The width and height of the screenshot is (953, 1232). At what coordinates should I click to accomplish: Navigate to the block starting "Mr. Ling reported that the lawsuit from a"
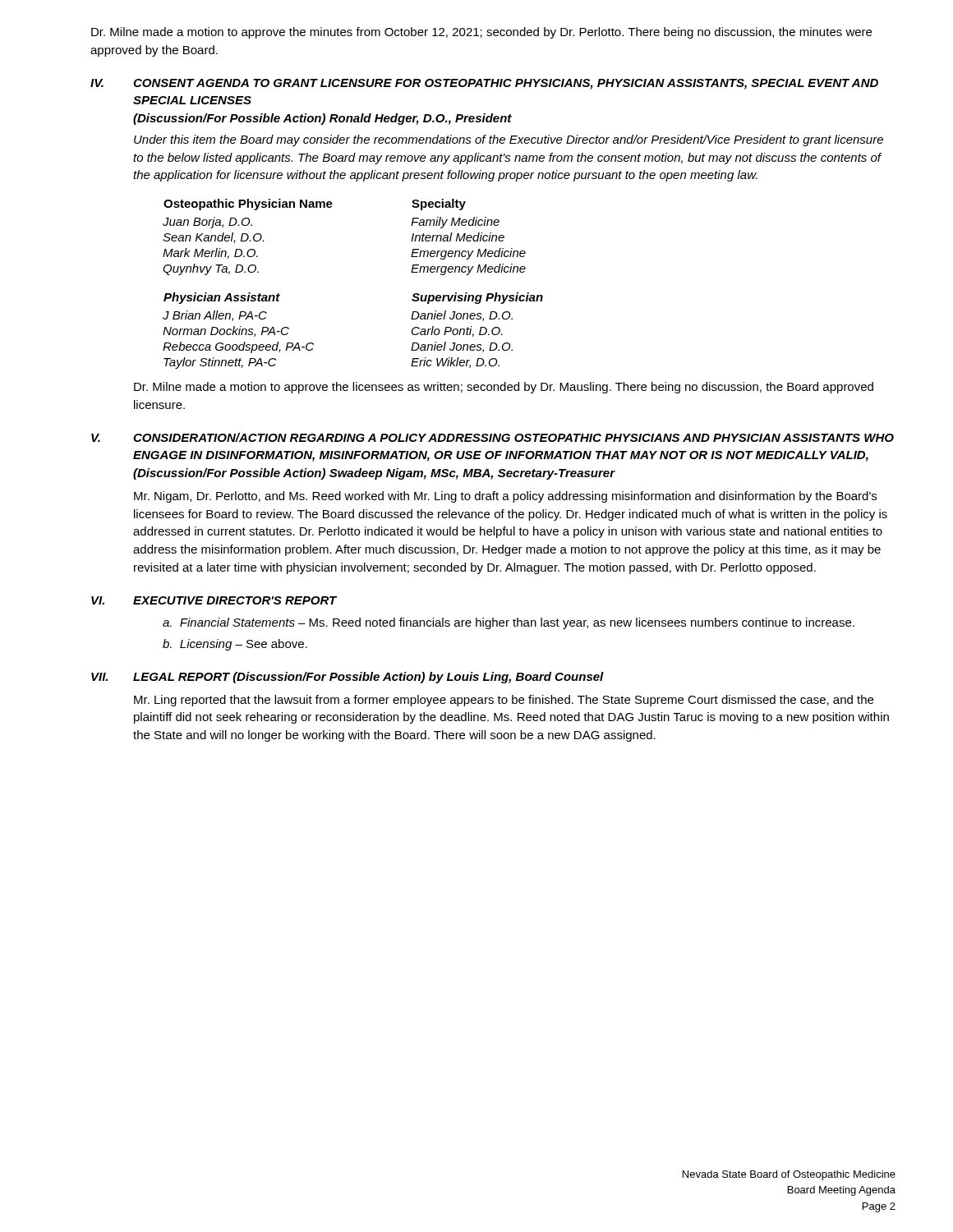click(x=511, y=717)
